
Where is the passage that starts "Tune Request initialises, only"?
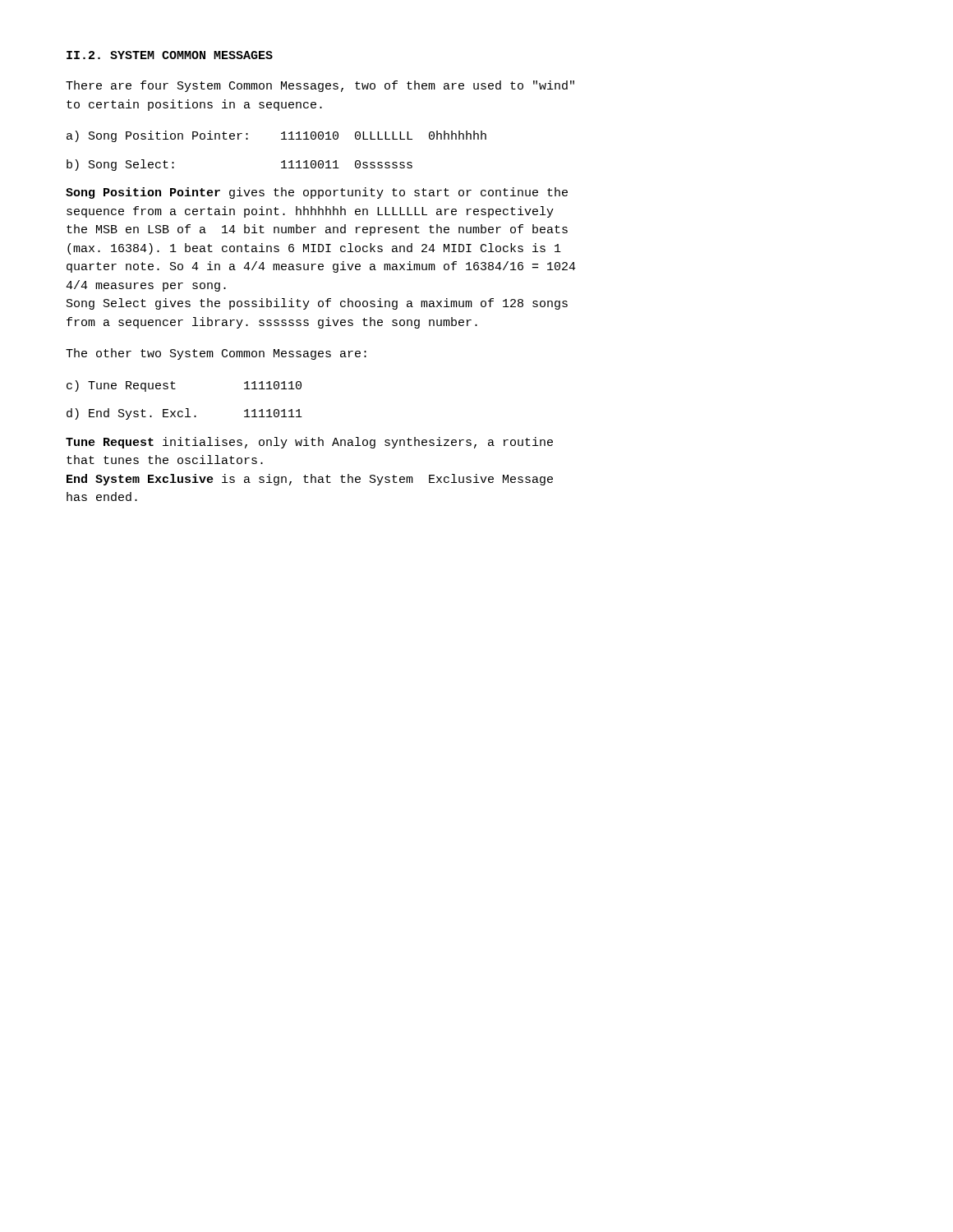pos(310,470)
